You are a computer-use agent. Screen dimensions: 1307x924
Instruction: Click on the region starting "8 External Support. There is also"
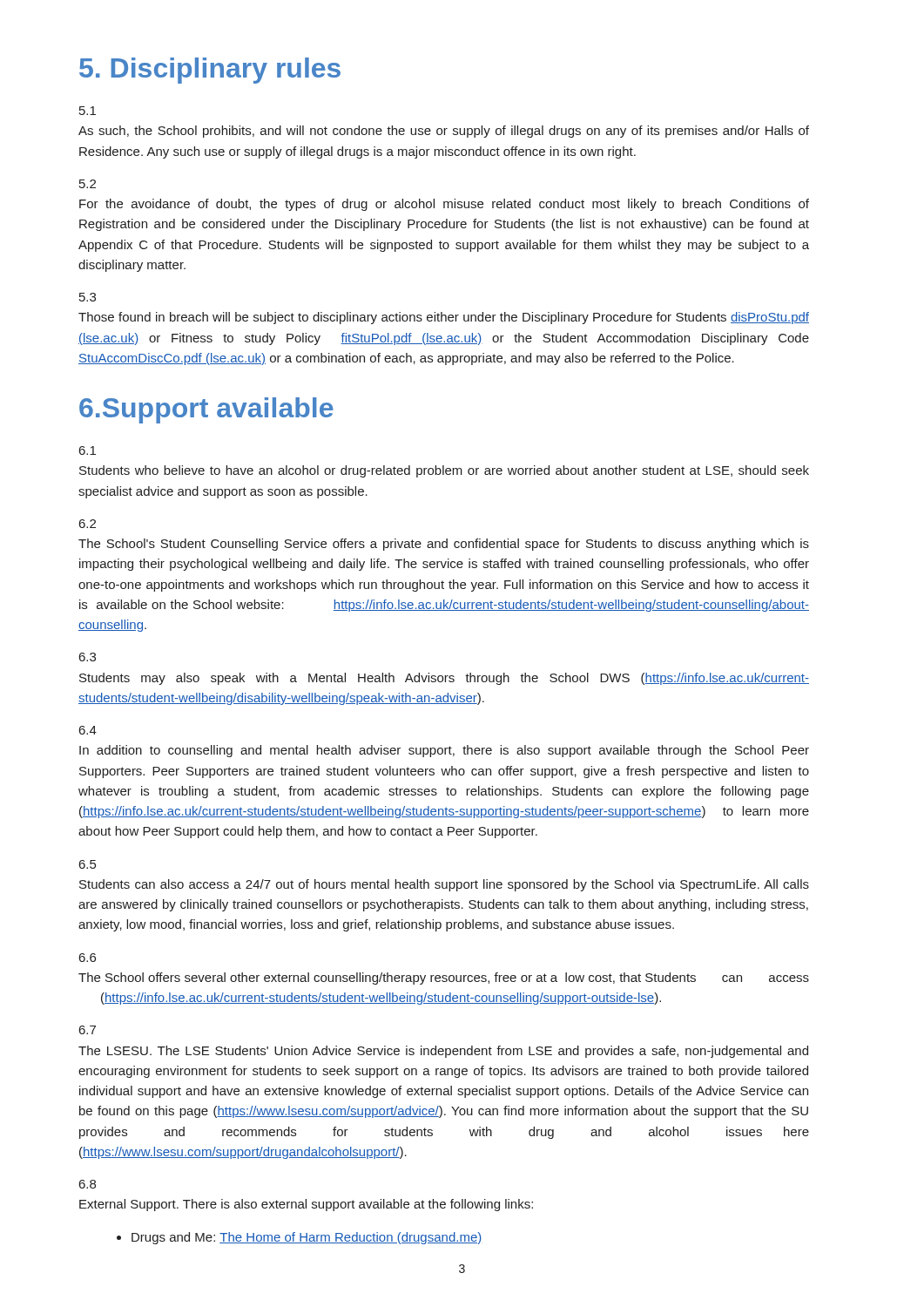pyautogui.click(x=444, y=1194)
